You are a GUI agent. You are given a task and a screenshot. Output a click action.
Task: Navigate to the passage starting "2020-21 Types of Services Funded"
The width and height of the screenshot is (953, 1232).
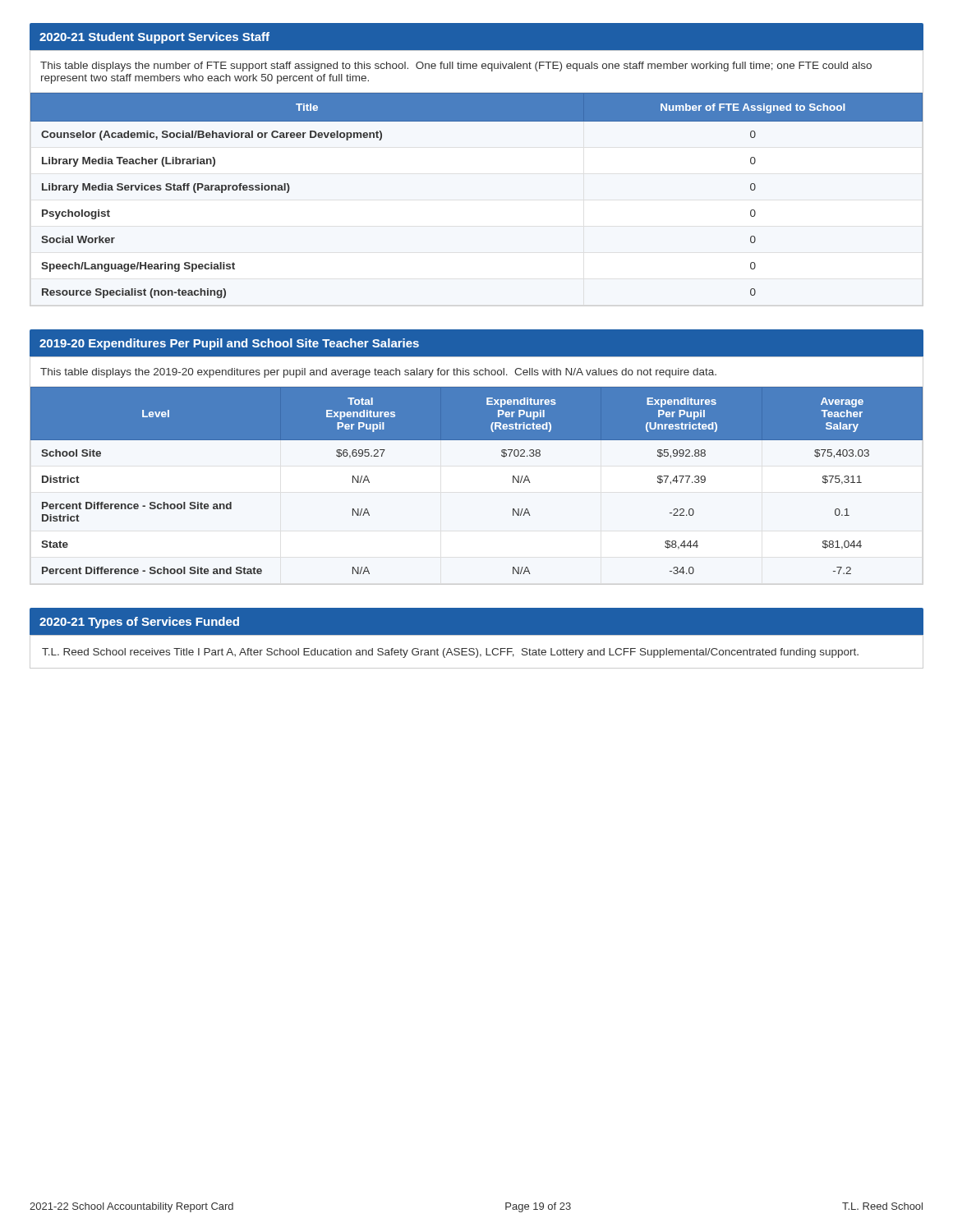(x=476, y=621)
